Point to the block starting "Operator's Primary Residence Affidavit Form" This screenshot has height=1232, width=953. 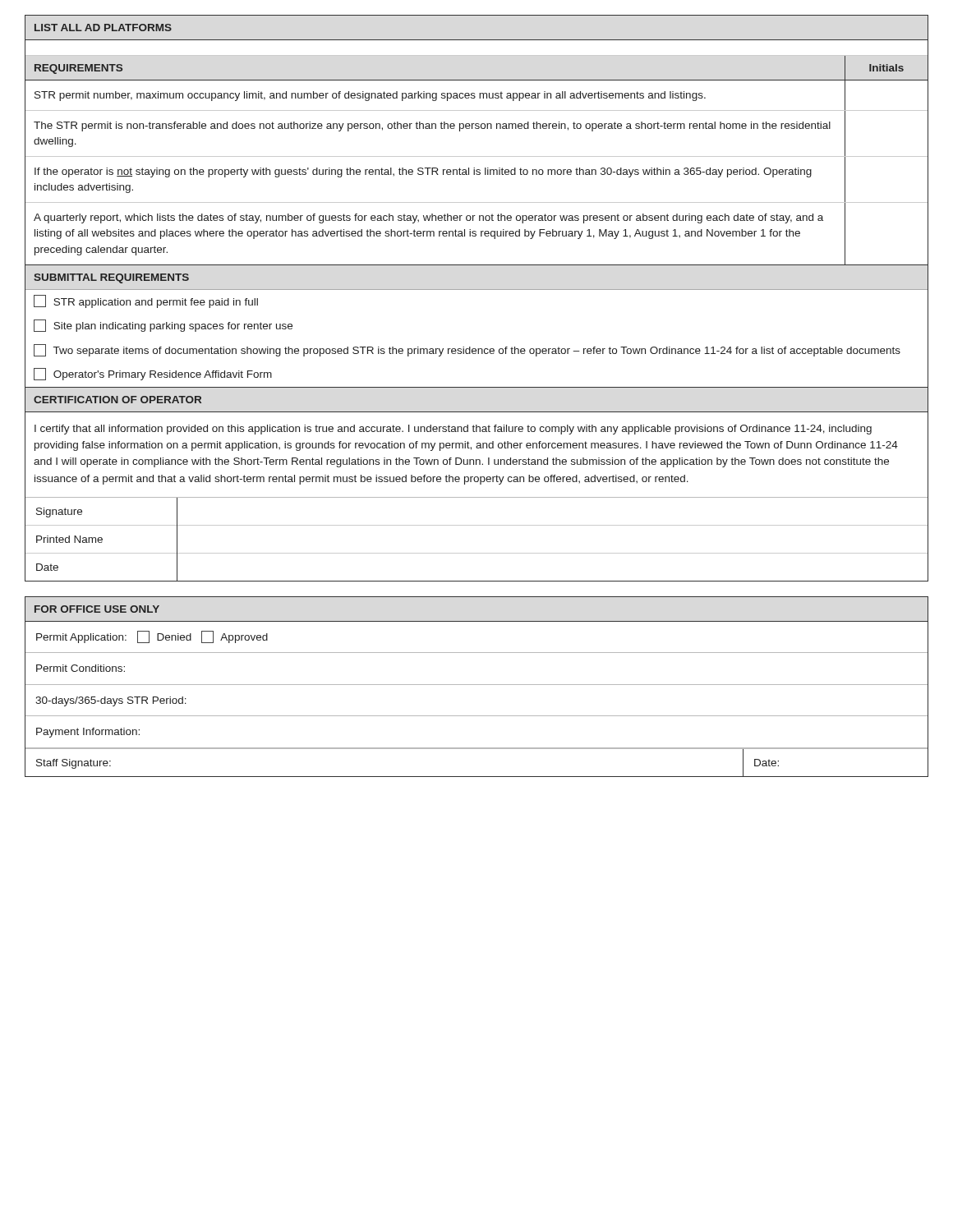tap(153, 374)
